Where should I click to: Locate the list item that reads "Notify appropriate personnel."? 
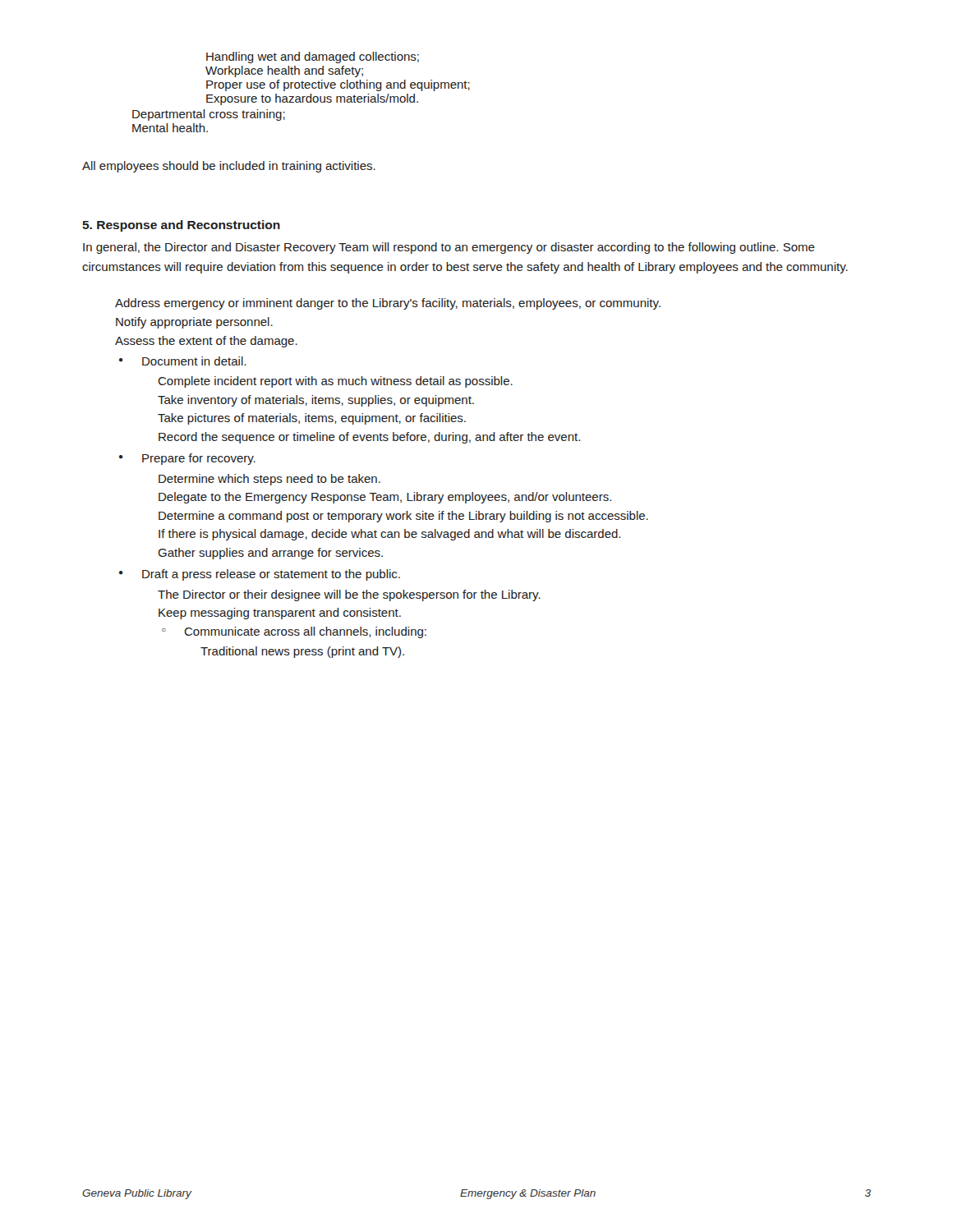click(x=194, y=323)
